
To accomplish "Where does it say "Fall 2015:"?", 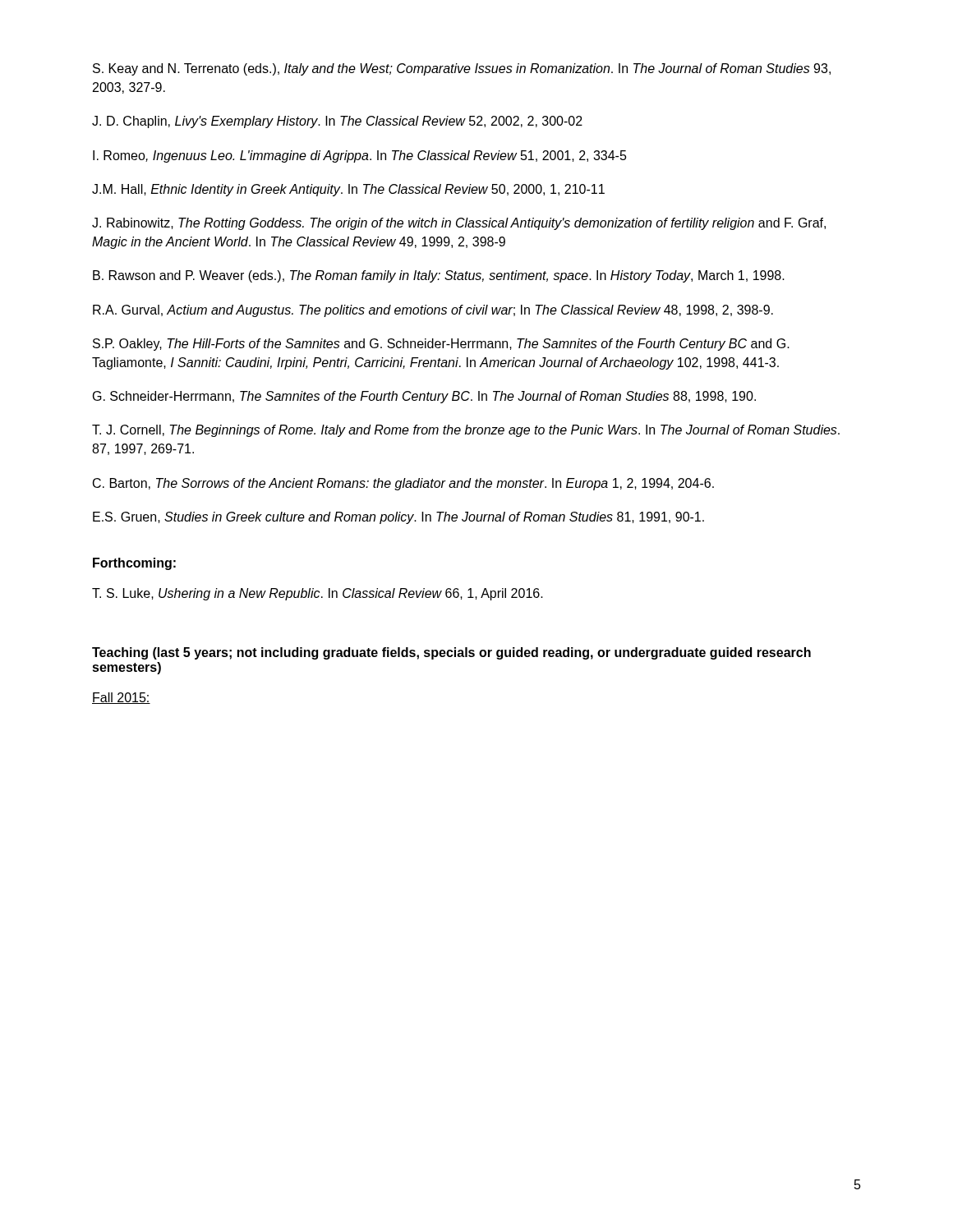I will coord(121,698).
